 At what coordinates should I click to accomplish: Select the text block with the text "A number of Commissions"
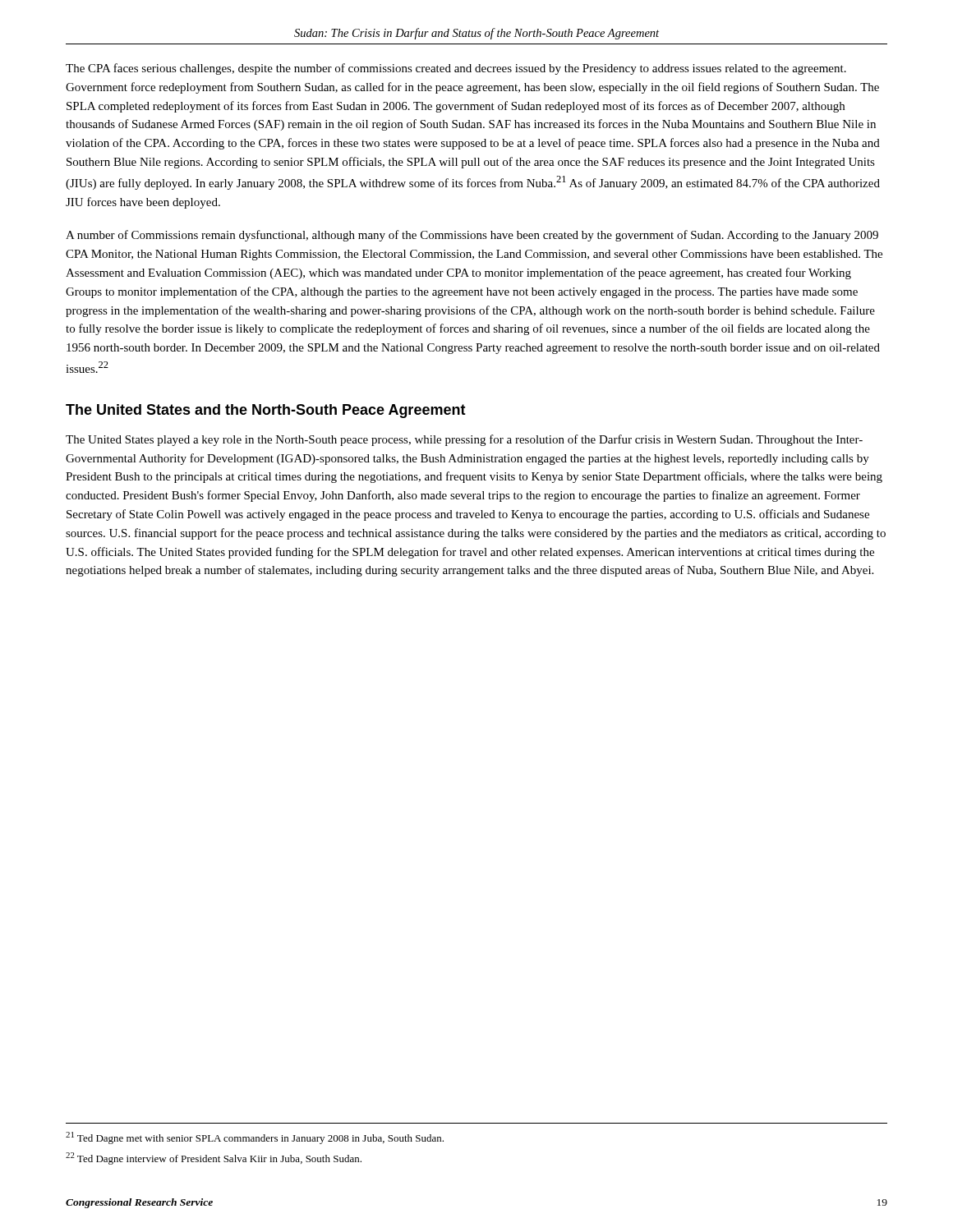coord(474,302)
